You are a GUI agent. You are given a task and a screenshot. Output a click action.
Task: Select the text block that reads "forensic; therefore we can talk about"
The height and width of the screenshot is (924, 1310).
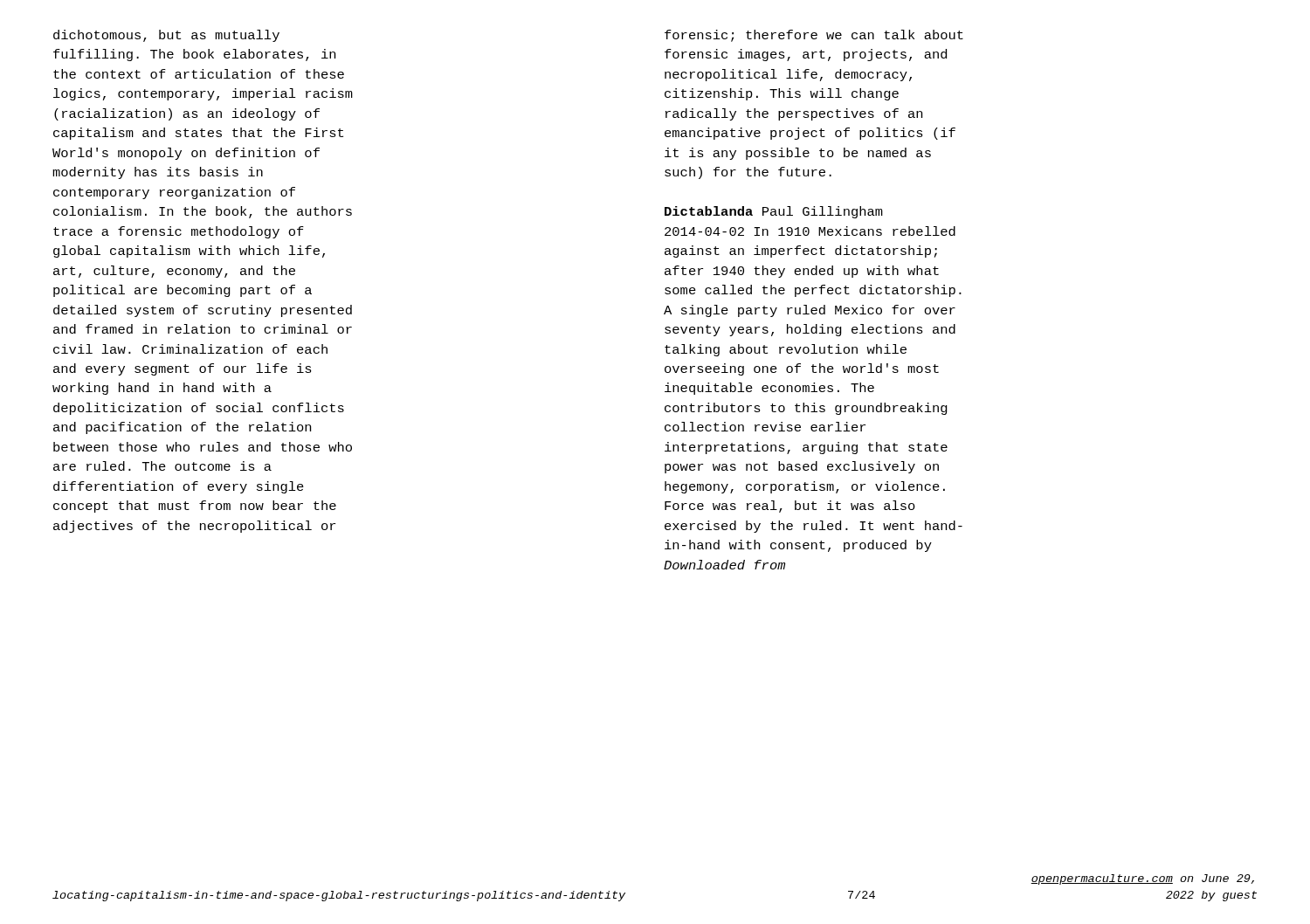click(x=956, y=301)
